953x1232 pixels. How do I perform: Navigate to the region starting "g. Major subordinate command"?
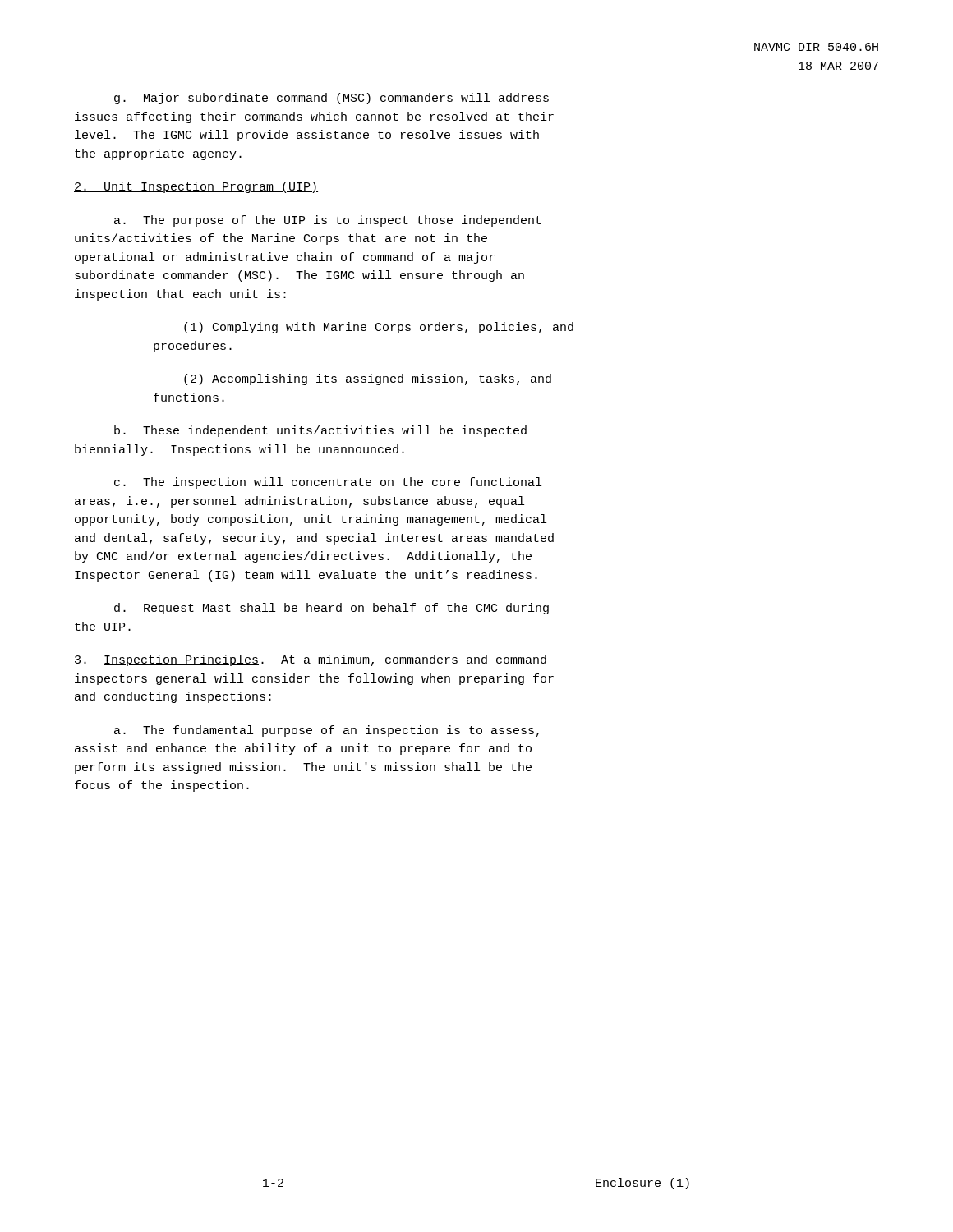coord(314,127)
